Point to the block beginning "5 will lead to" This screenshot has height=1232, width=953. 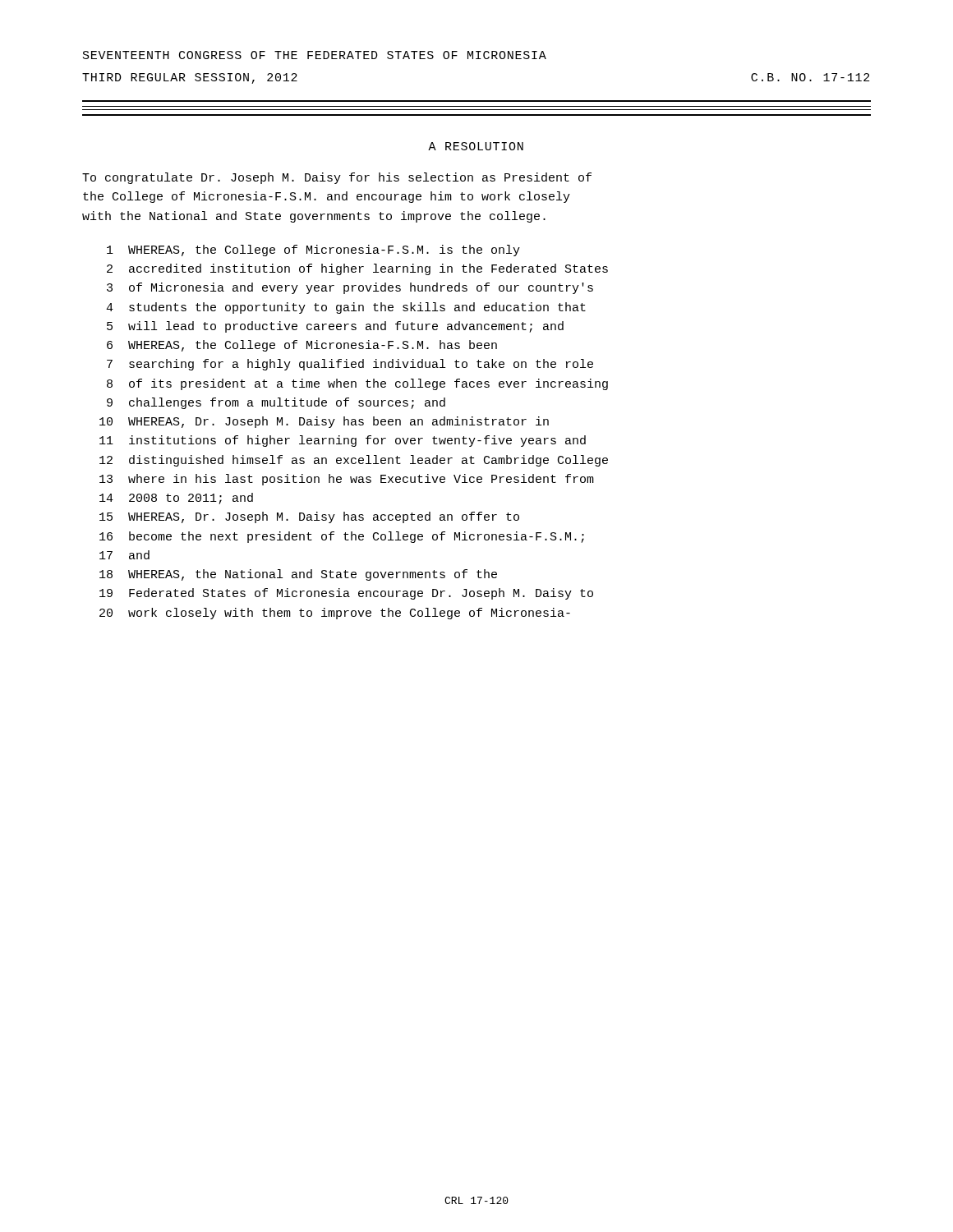(x=476, y=327)
